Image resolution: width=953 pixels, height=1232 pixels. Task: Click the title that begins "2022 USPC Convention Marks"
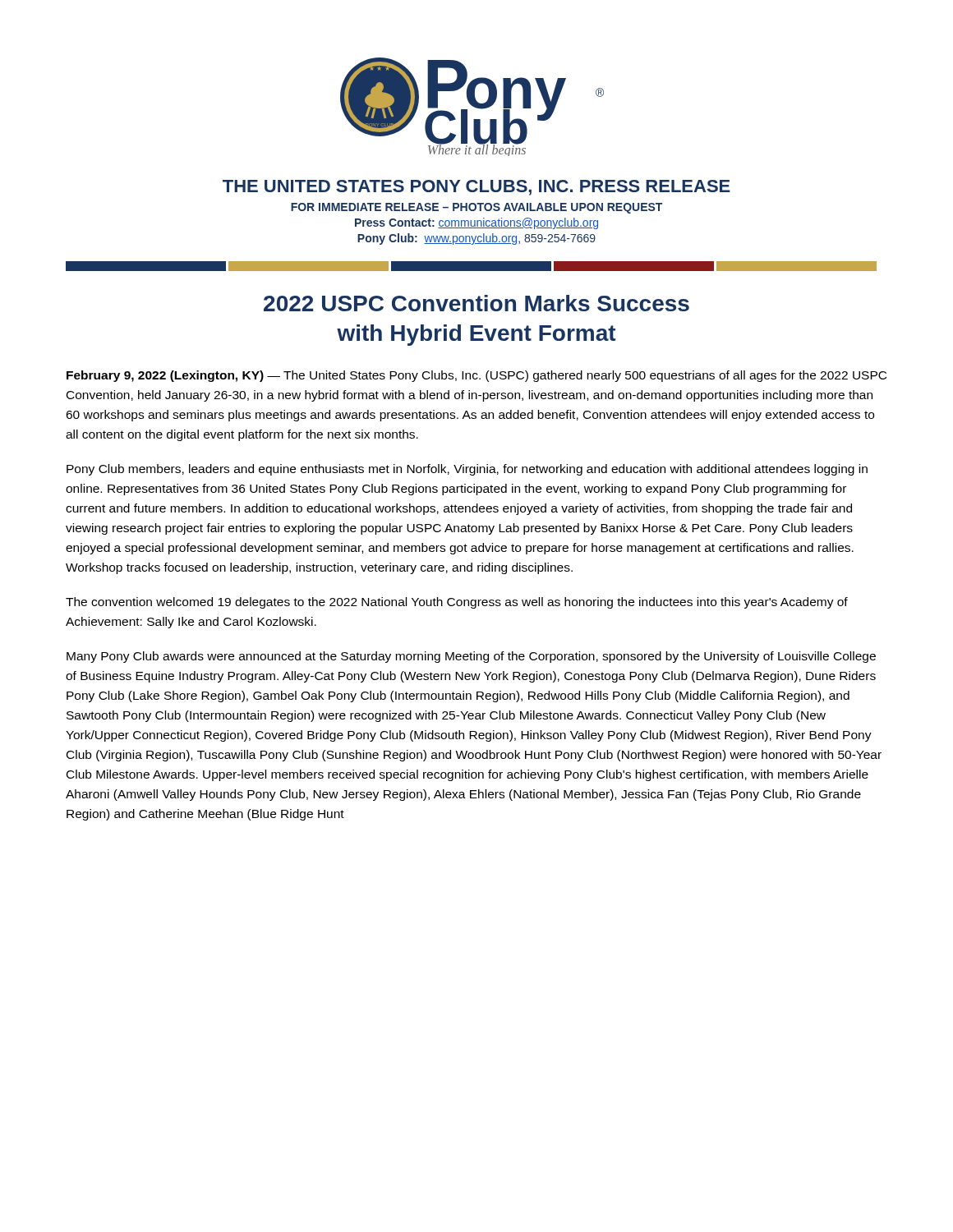(476, 318)
